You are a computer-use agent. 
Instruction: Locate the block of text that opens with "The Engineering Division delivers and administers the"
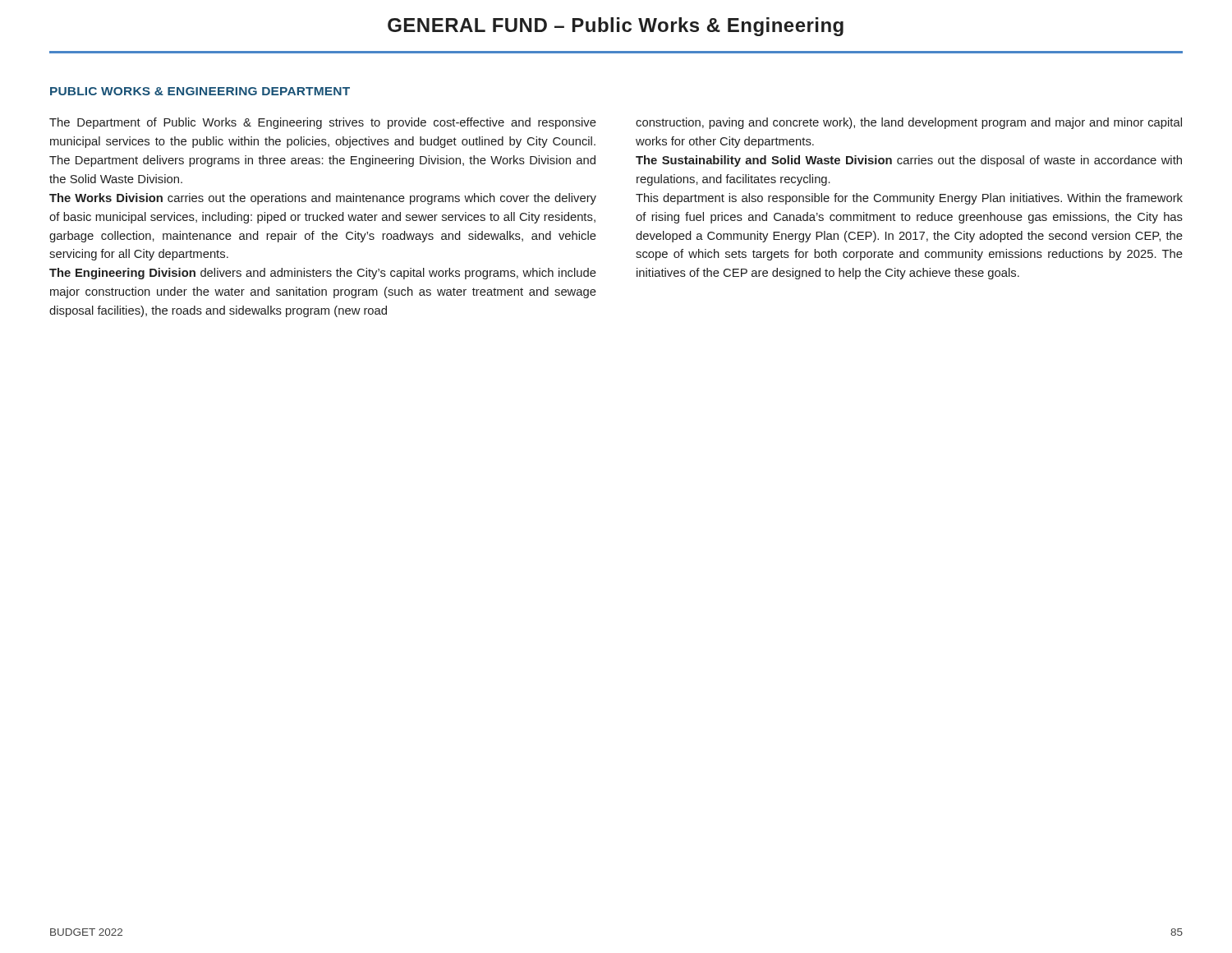pos(323,292)
